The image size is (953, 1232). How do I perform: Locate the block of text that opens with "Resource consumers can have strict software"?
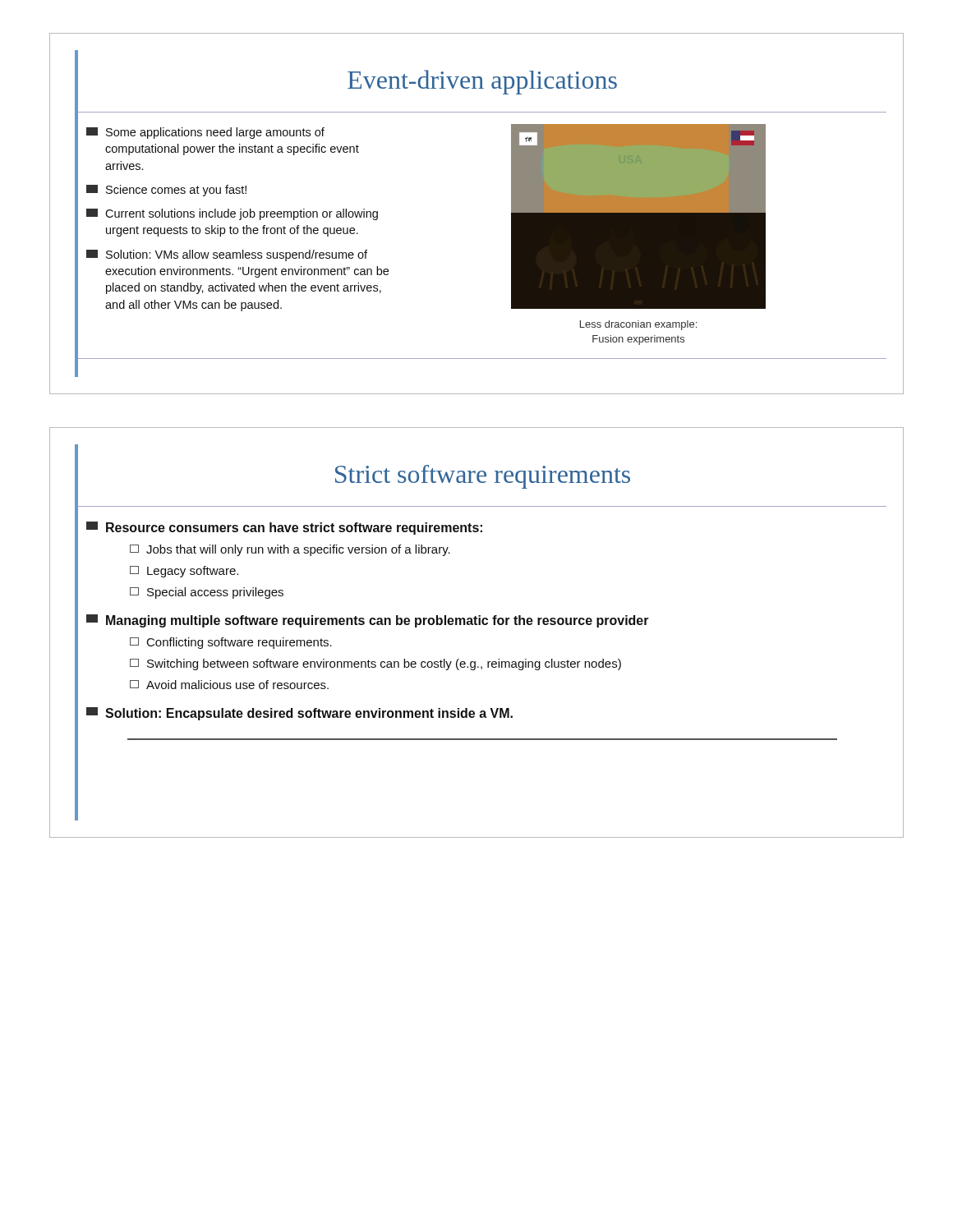coord(285,561)
